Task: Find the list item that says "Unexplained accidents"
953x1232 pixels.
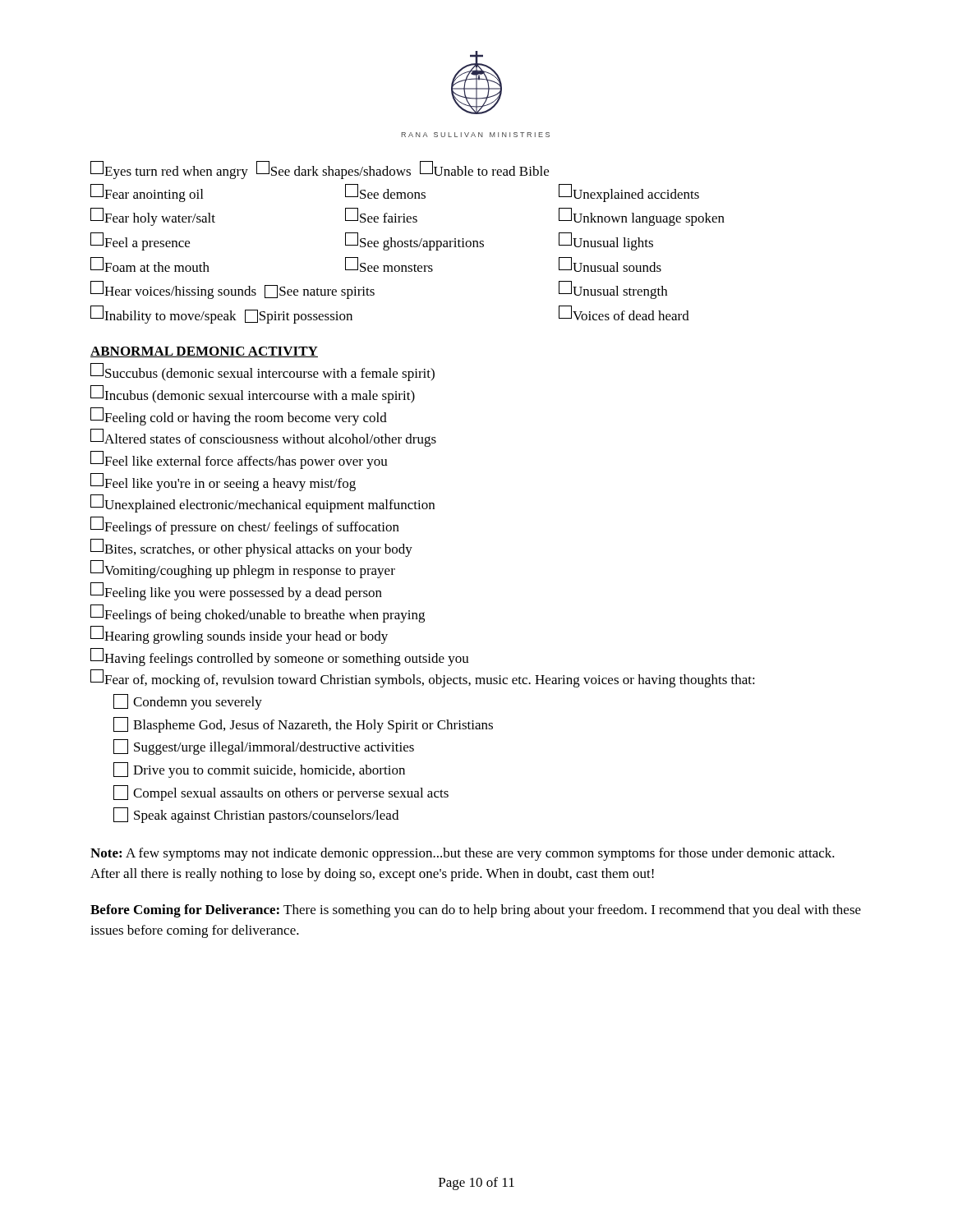Action: point(629,195)
